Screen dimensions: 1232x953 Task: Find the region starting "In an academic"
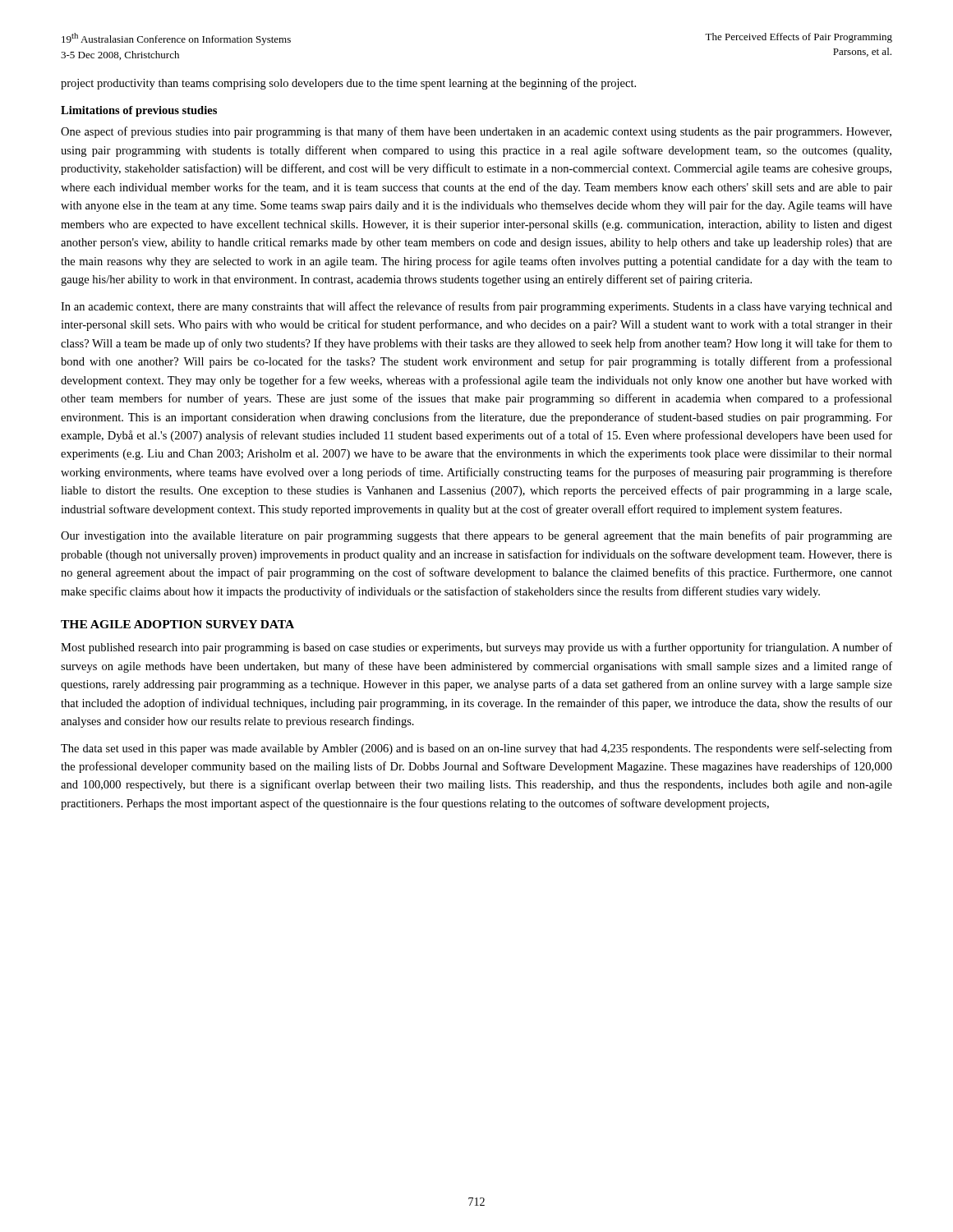(x=476, y=408)
